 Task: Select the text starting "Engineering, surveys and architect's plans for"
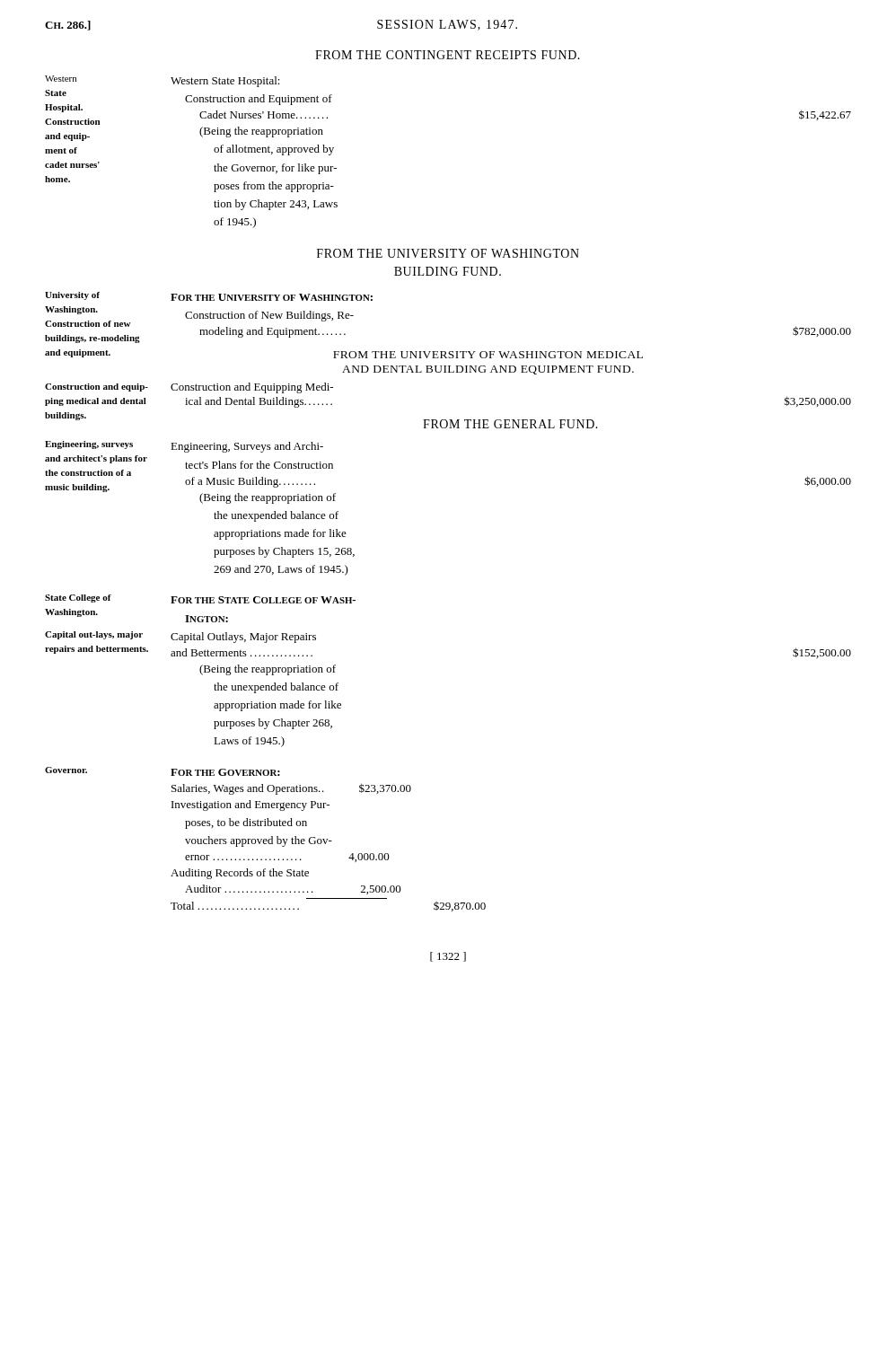click(96, 465)
